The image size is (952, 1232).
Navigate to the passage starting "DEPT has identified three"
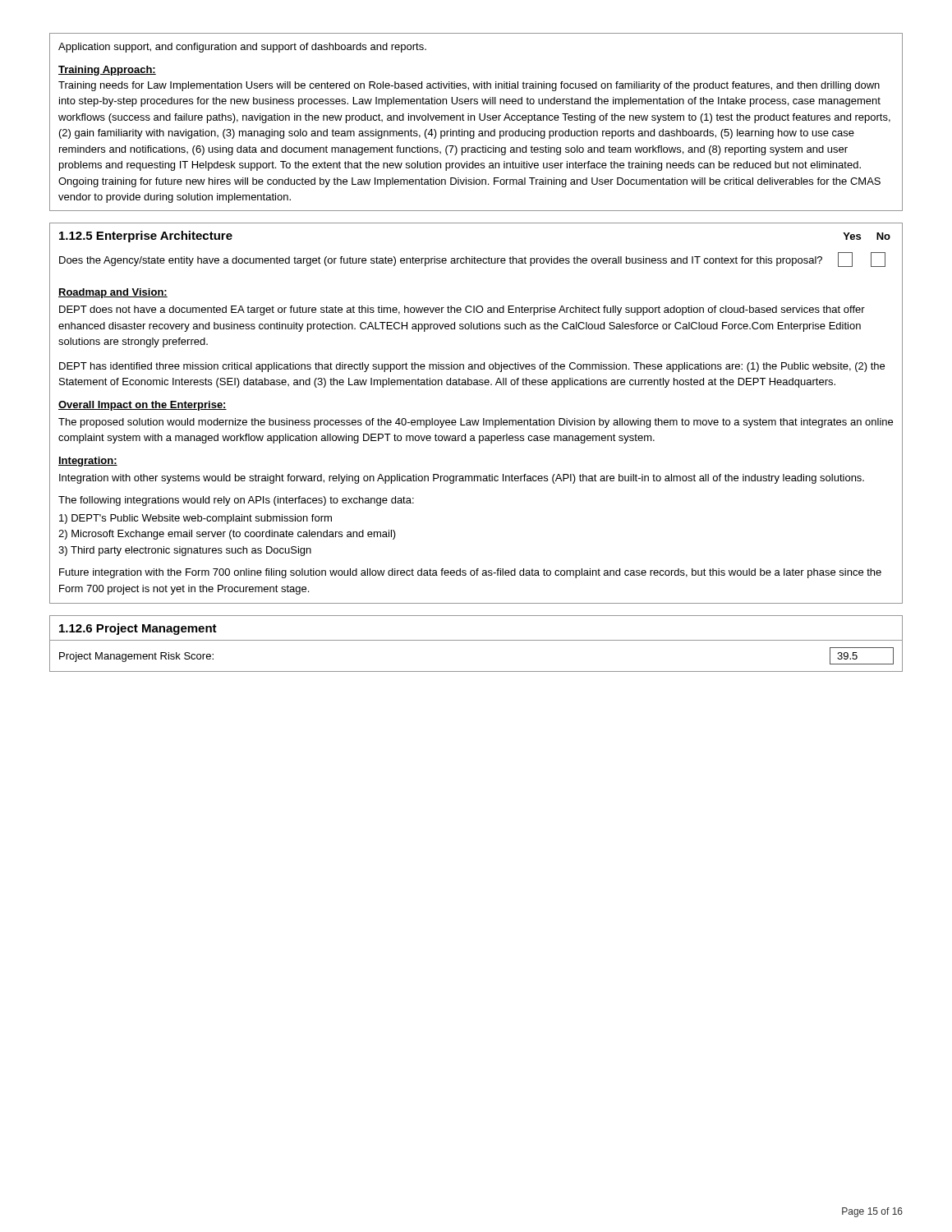472,374
